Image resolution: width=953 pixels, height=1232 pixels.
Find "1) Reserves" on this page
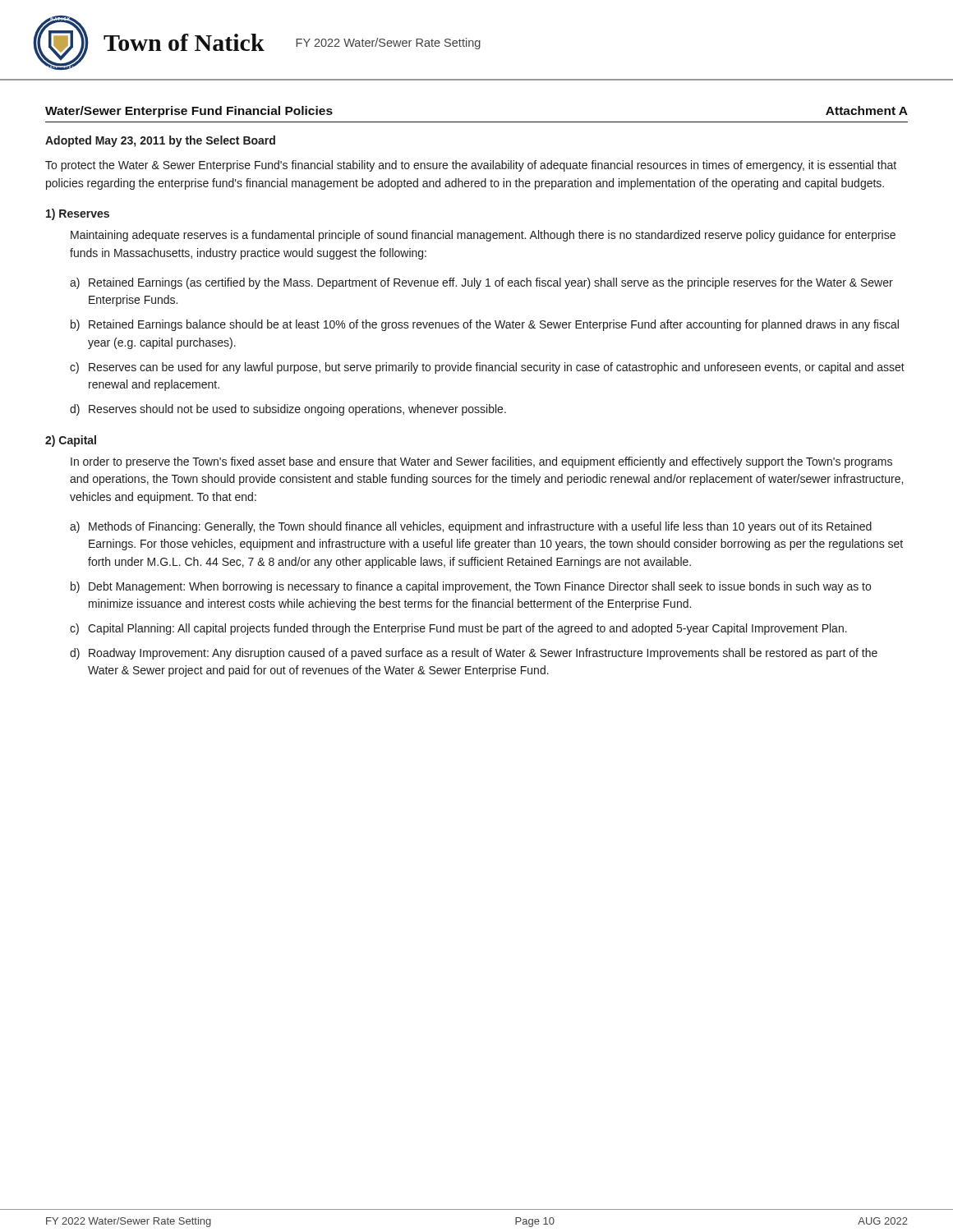tap(77, 214)
